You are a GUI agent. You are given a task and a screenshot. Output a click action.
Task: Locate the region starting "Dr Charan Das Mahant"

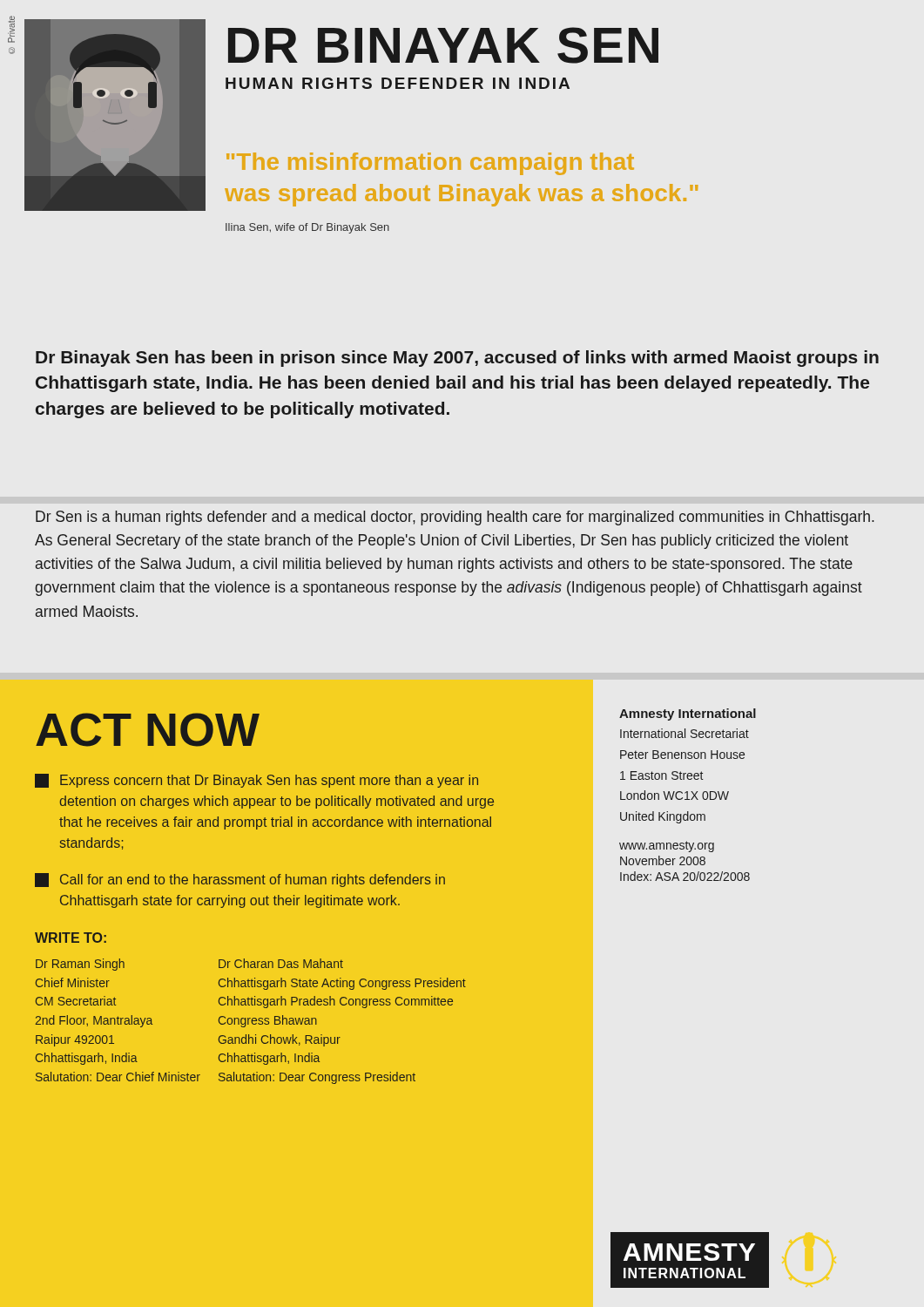pos(281,963)
